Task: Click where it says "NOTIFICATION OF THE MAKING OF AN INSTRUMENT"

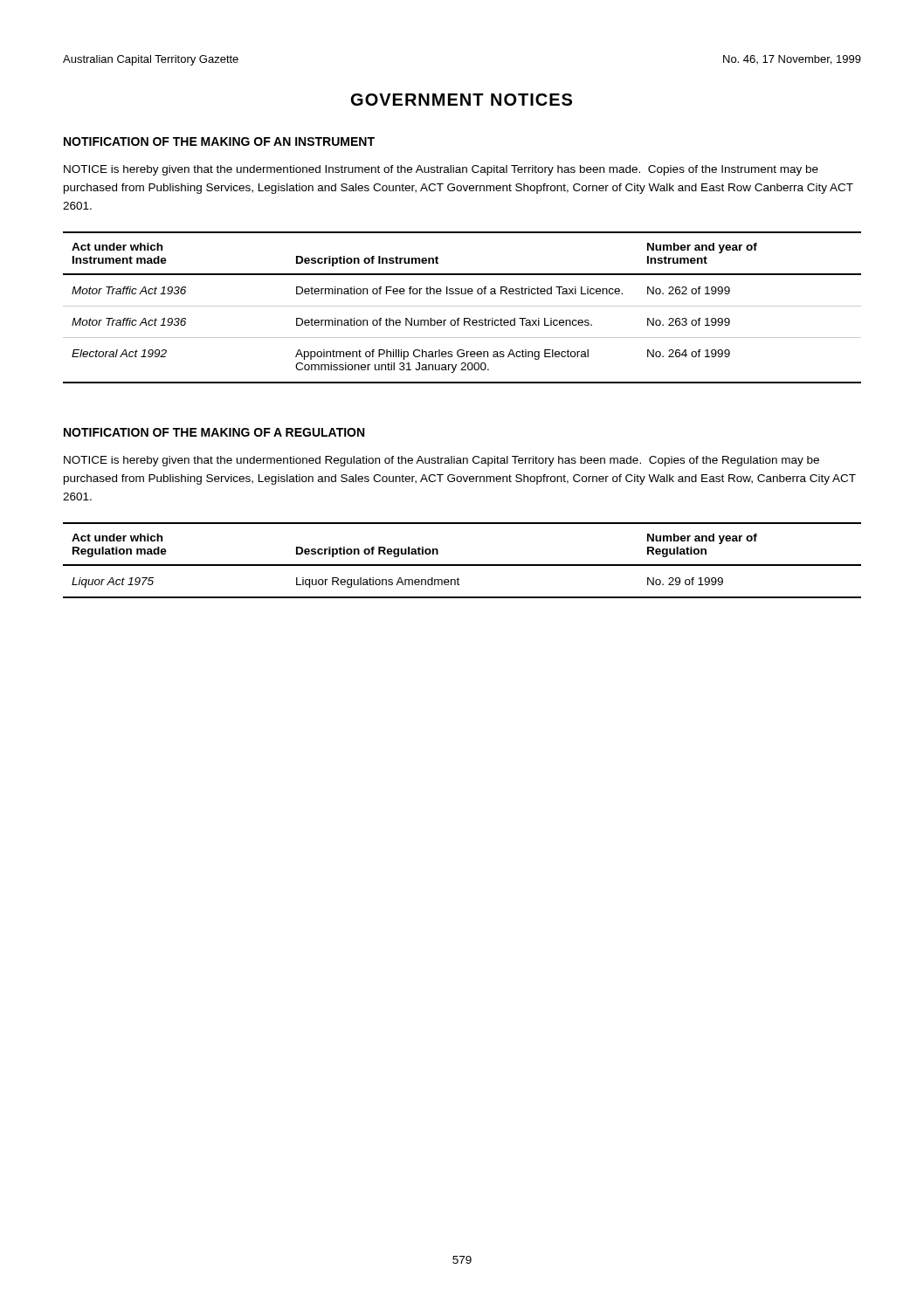Action: [x=219, y=141]
